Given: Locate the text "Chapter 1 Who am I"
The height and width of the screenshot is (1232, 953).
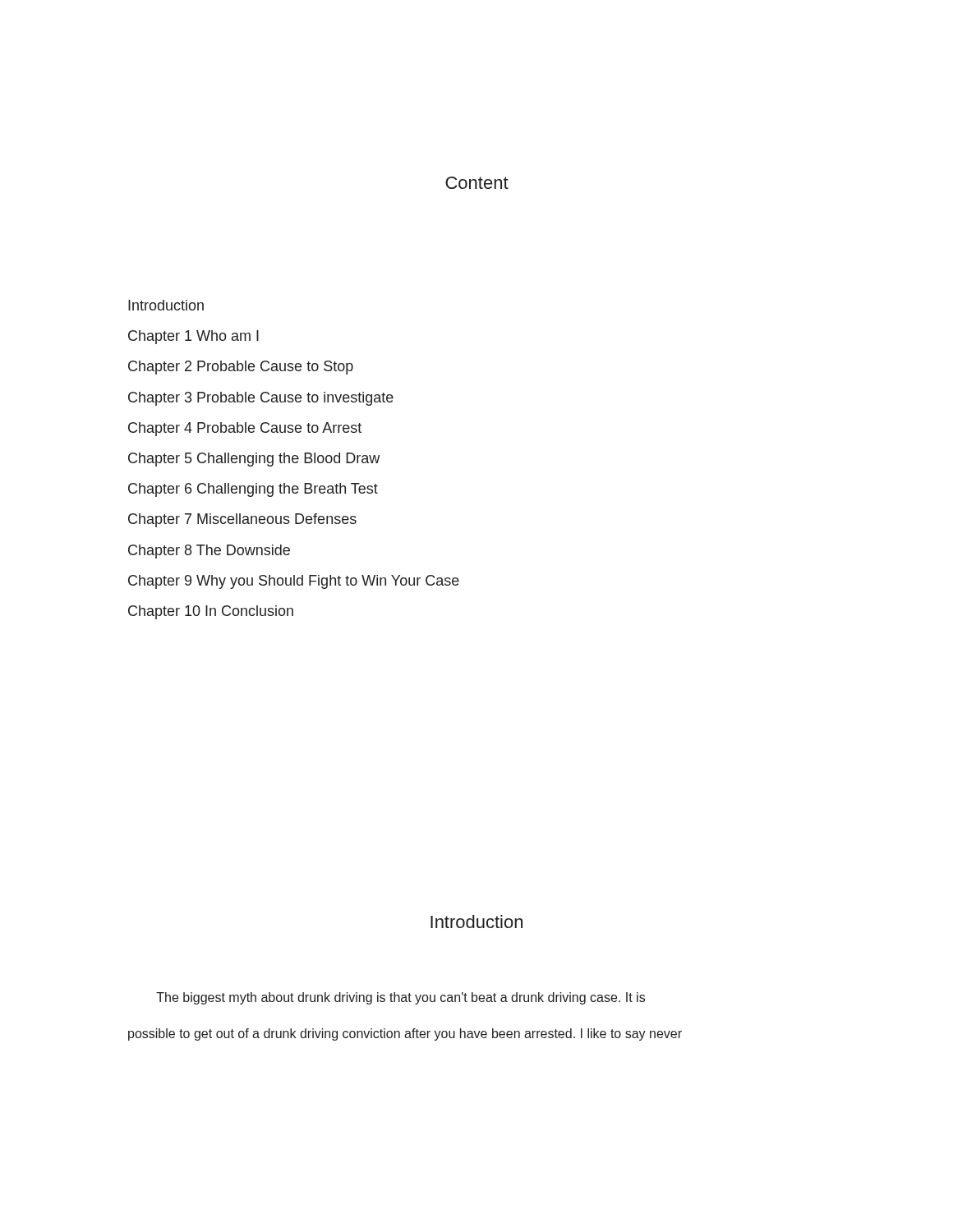Looking at the screenshot, I should coord(194,336).
